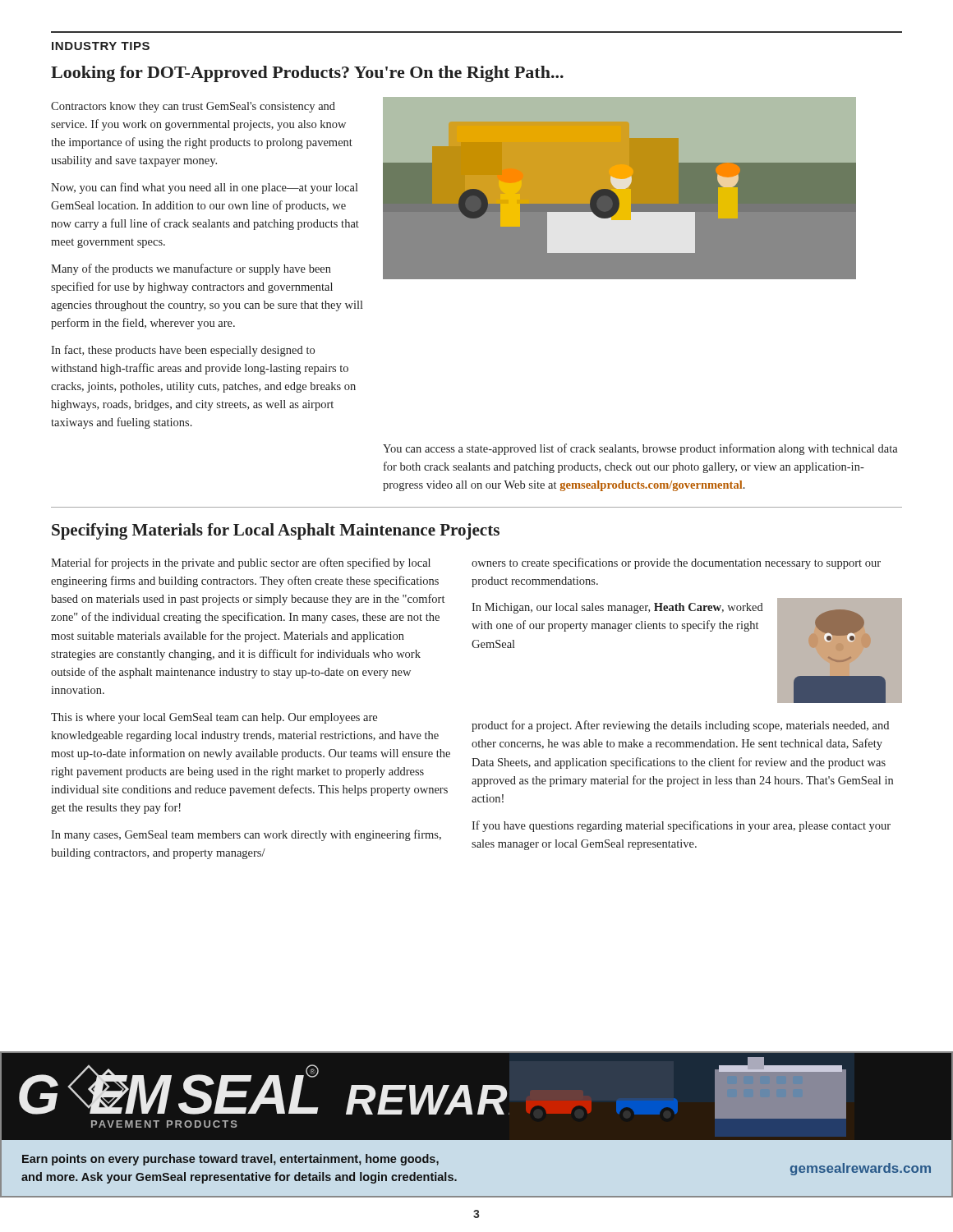Click on the text block containing "If you have"
Image resolution: width=953 pixels, height=1232 pixels.
coord(681,834)
